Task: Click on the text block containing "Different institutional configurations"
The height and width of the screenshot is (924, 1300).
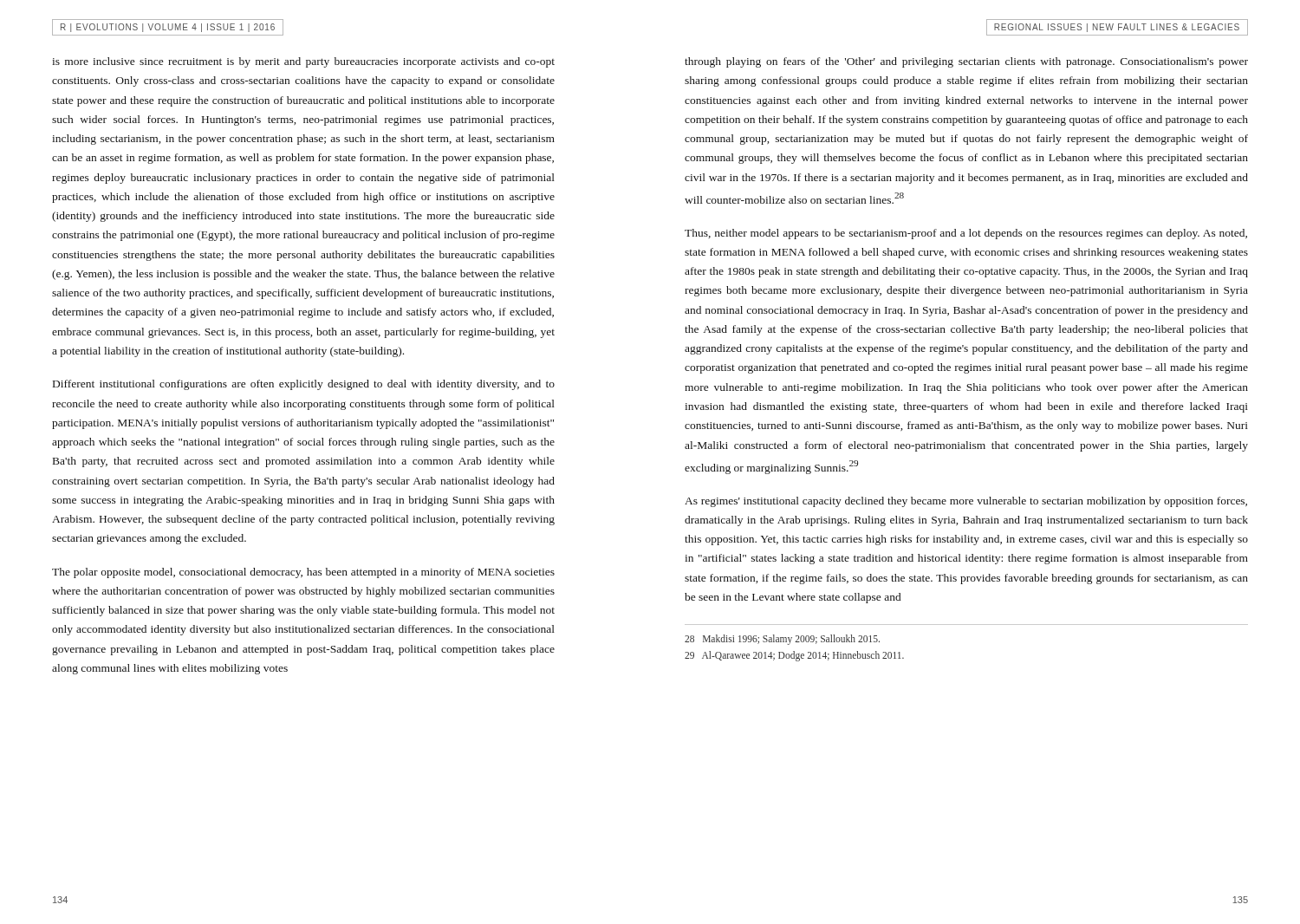Action: pyautogui.click(x=303, y=461)
